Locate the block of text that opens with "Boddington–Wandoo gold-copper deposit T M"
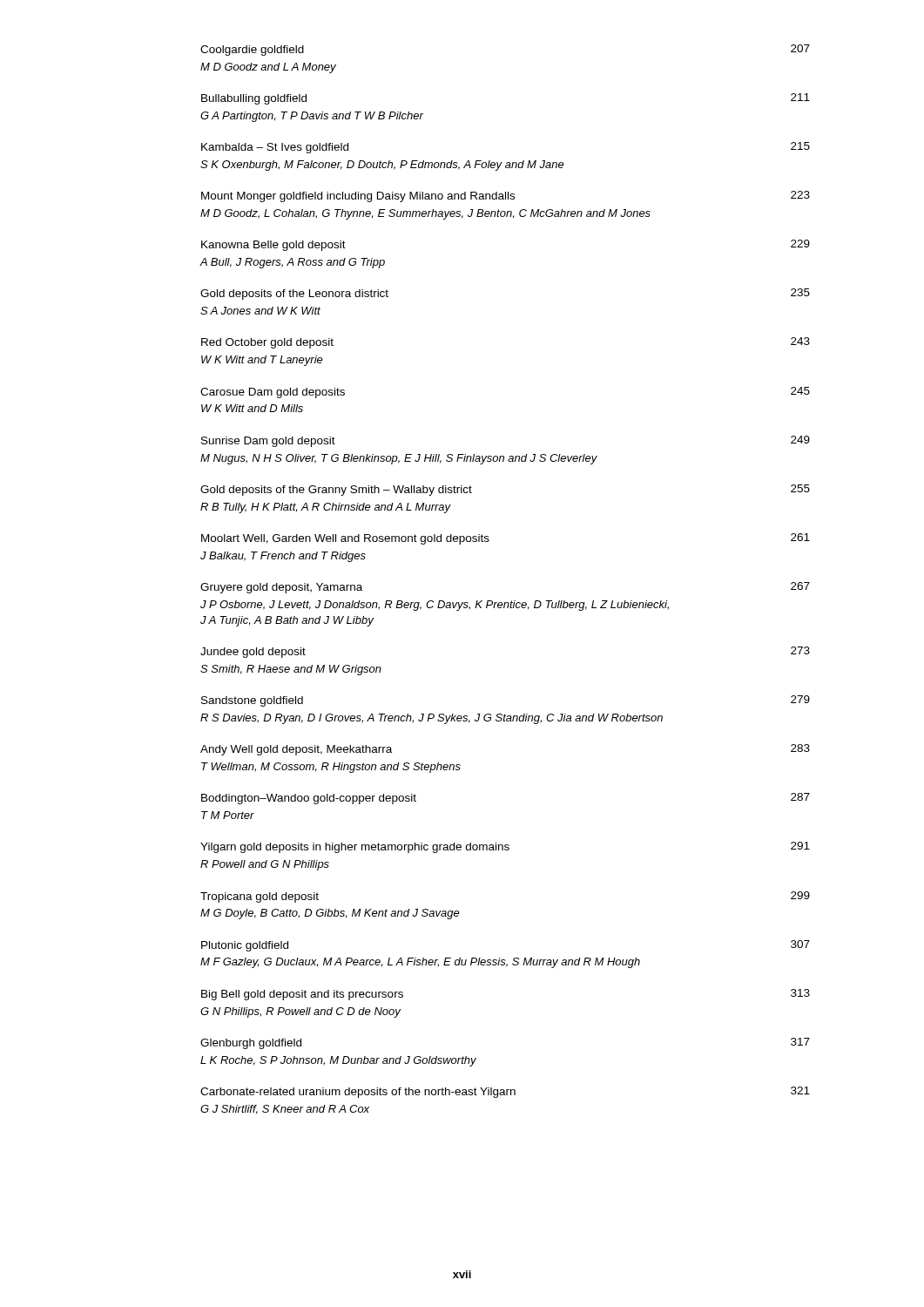 (x=303, y=799)
